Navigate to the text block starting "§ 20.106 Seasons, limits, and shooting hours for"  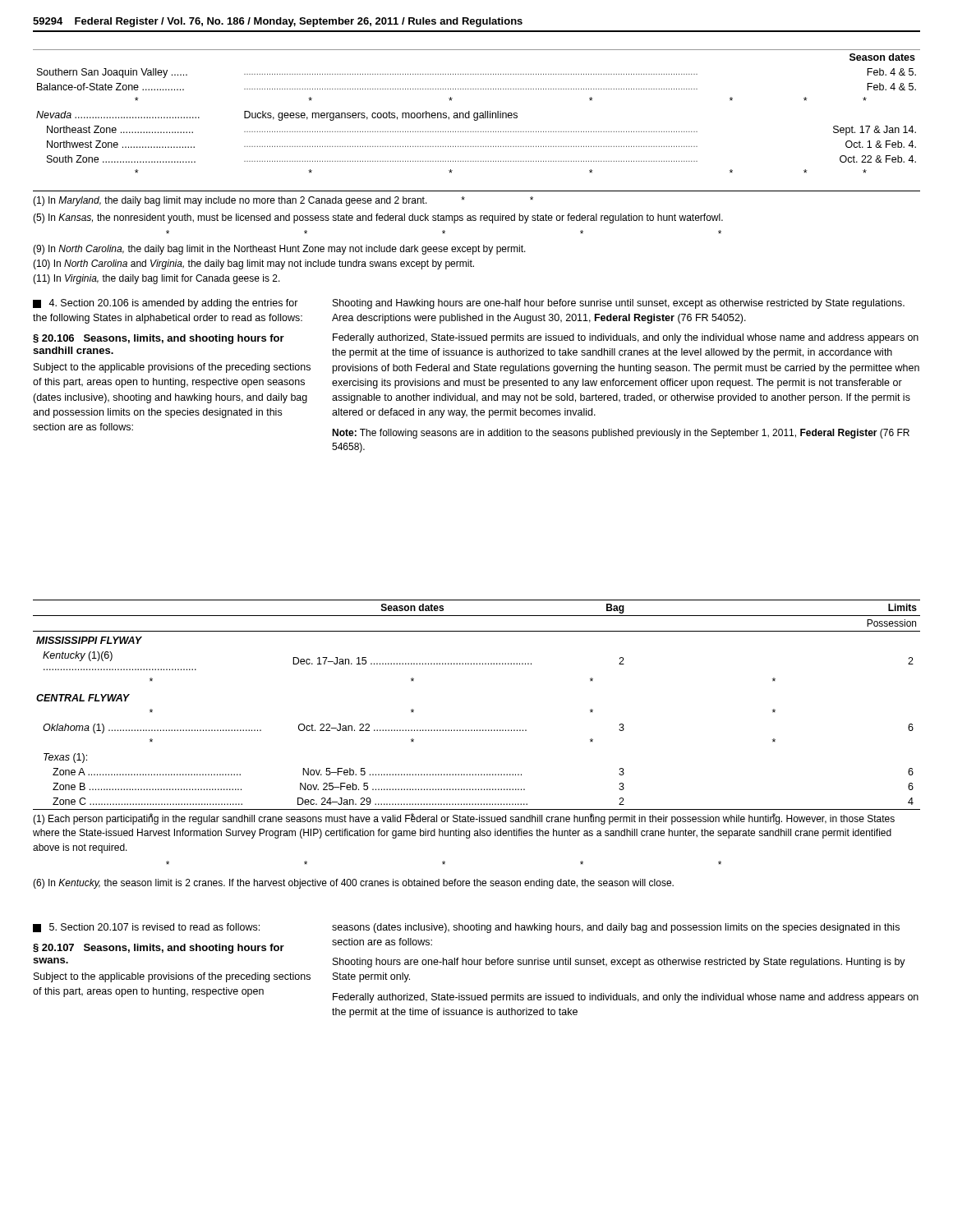click(158, 344)
